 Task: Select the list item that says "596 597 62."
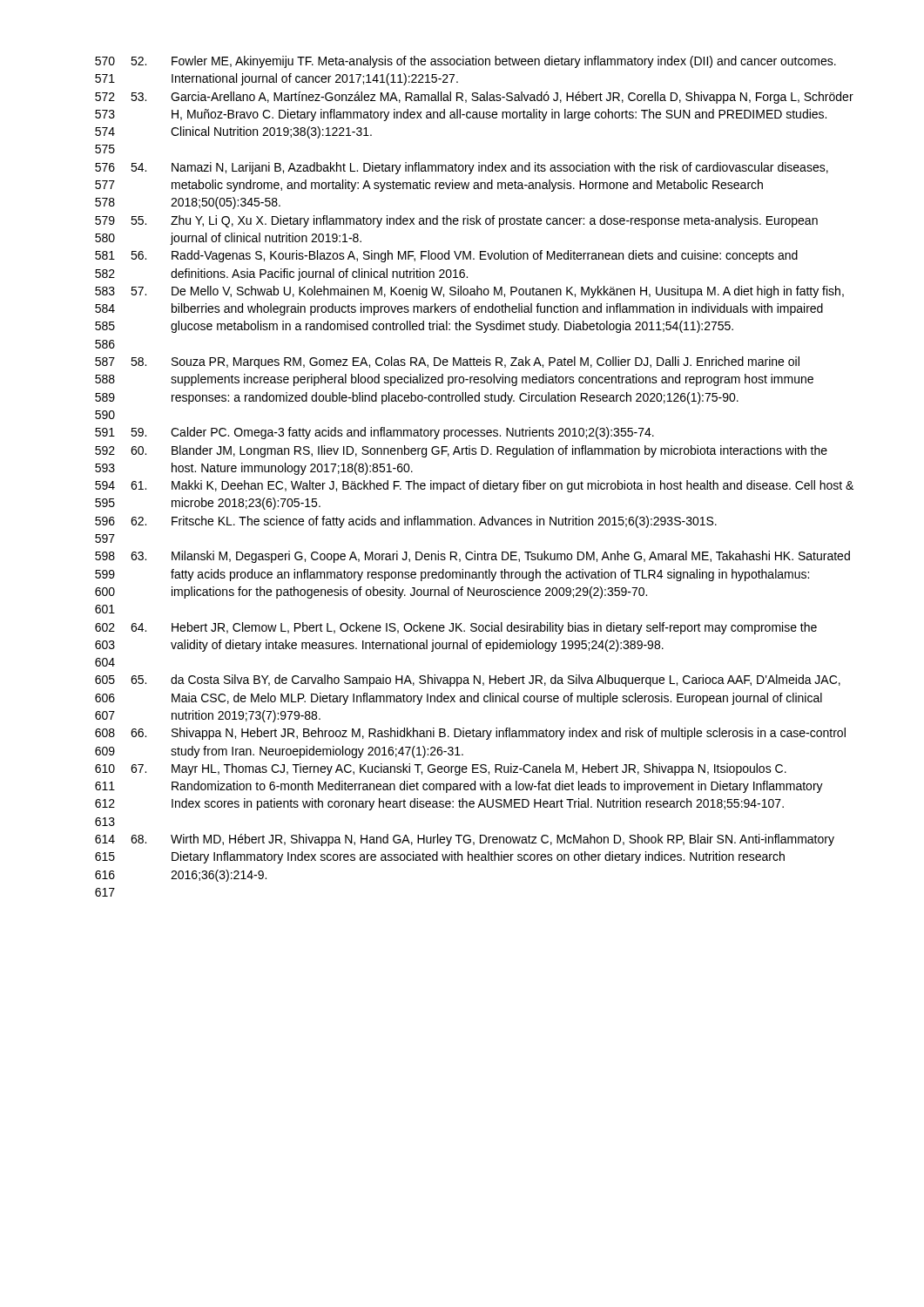coord(462,530)
